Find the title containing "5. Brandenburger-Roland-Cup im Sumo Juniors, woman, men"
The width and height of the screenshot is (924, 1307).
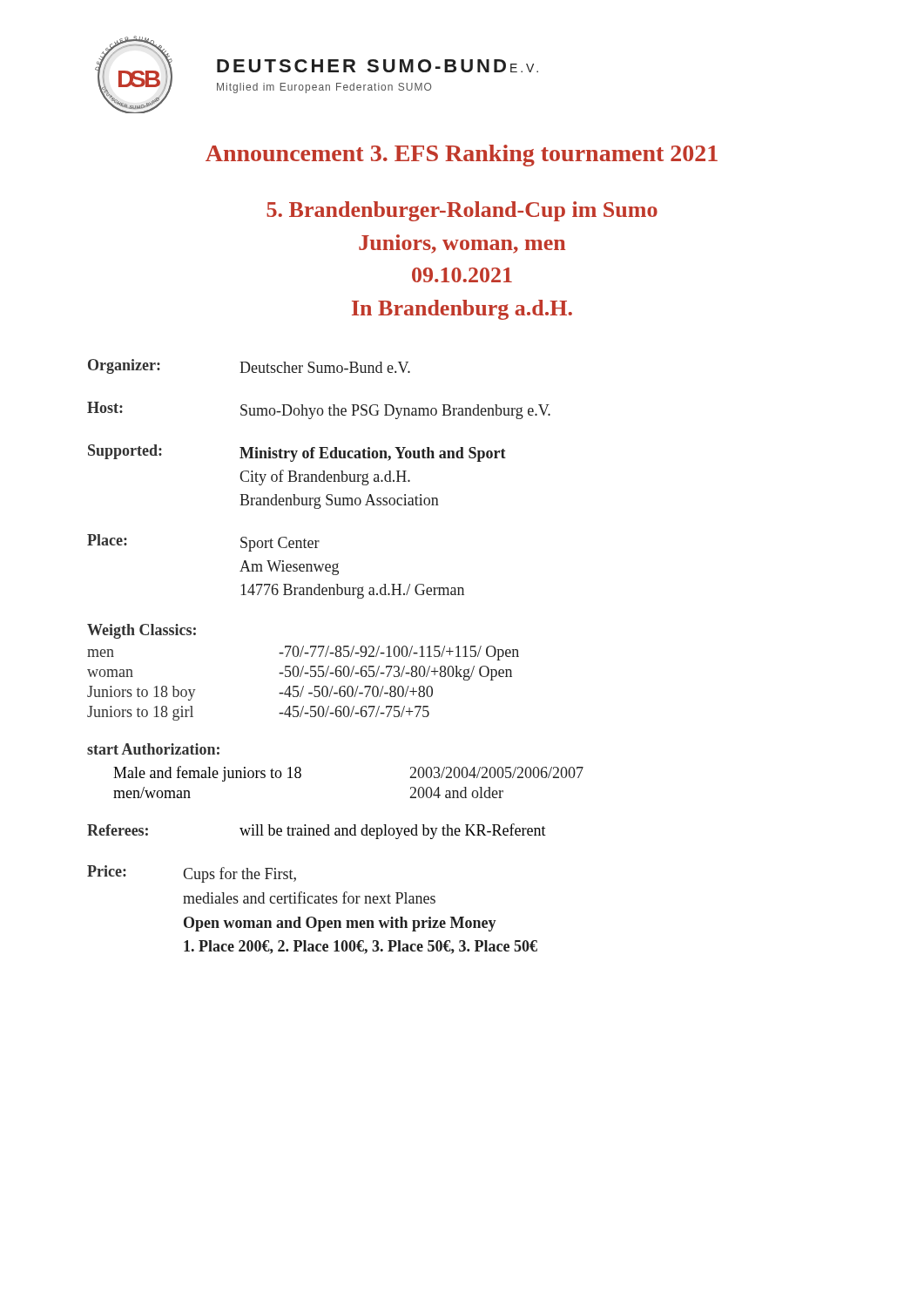tap(462, 259)
